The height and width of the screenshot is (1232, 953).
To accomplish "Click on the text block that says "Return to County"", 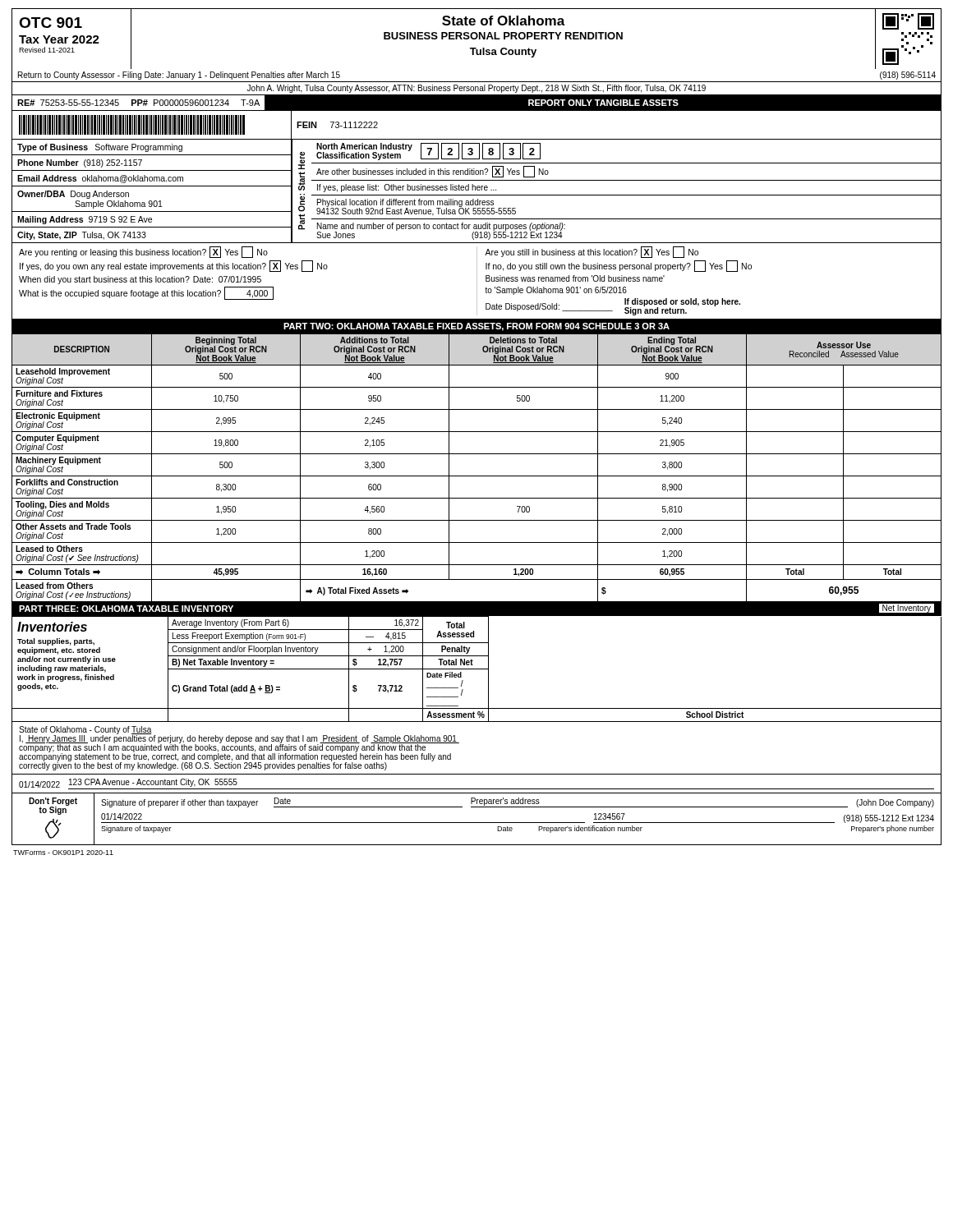I will pos(476,75).
